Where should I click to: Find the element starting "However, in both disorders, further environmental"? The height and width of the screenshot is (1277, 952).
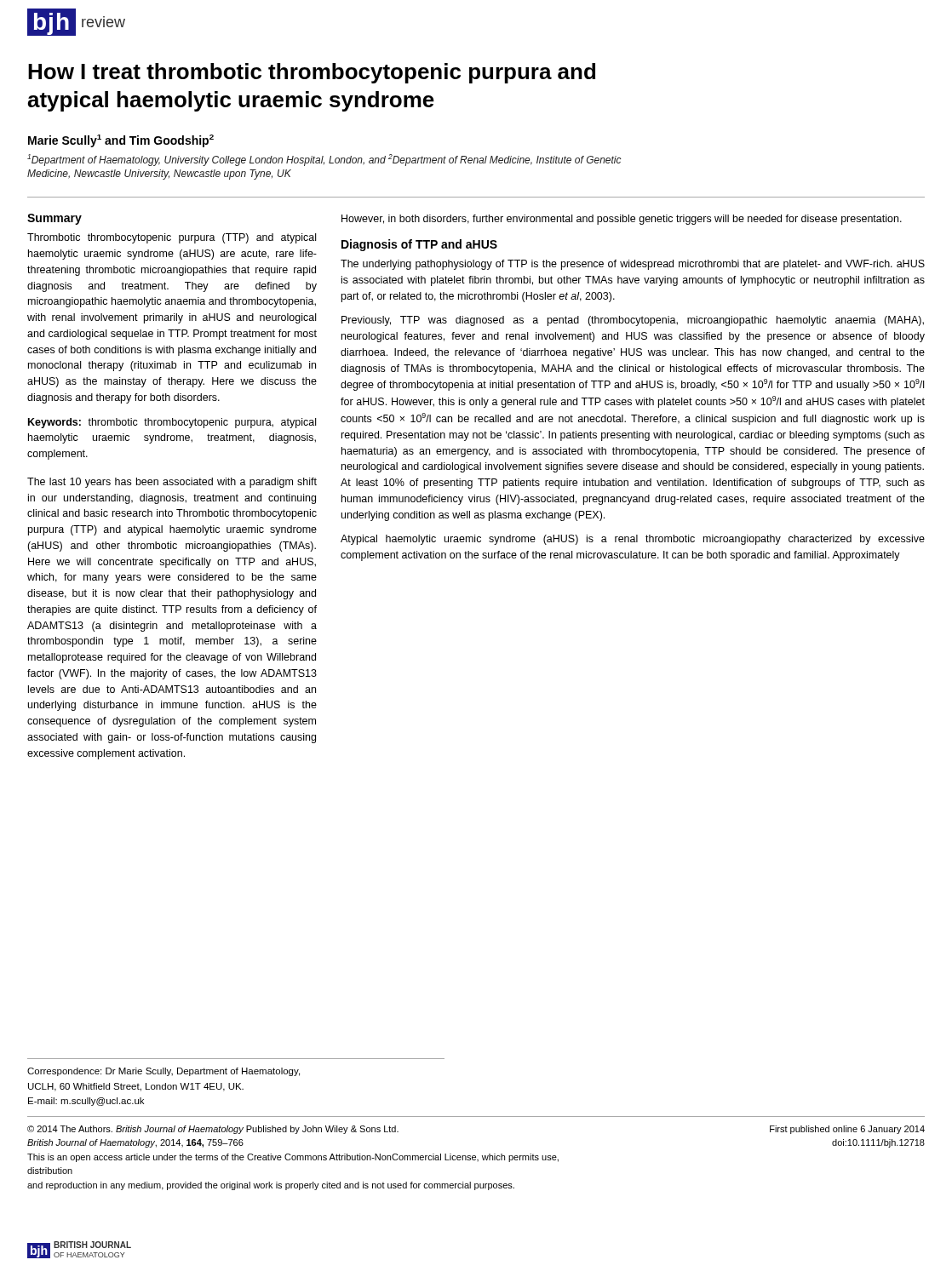(621, 219)
